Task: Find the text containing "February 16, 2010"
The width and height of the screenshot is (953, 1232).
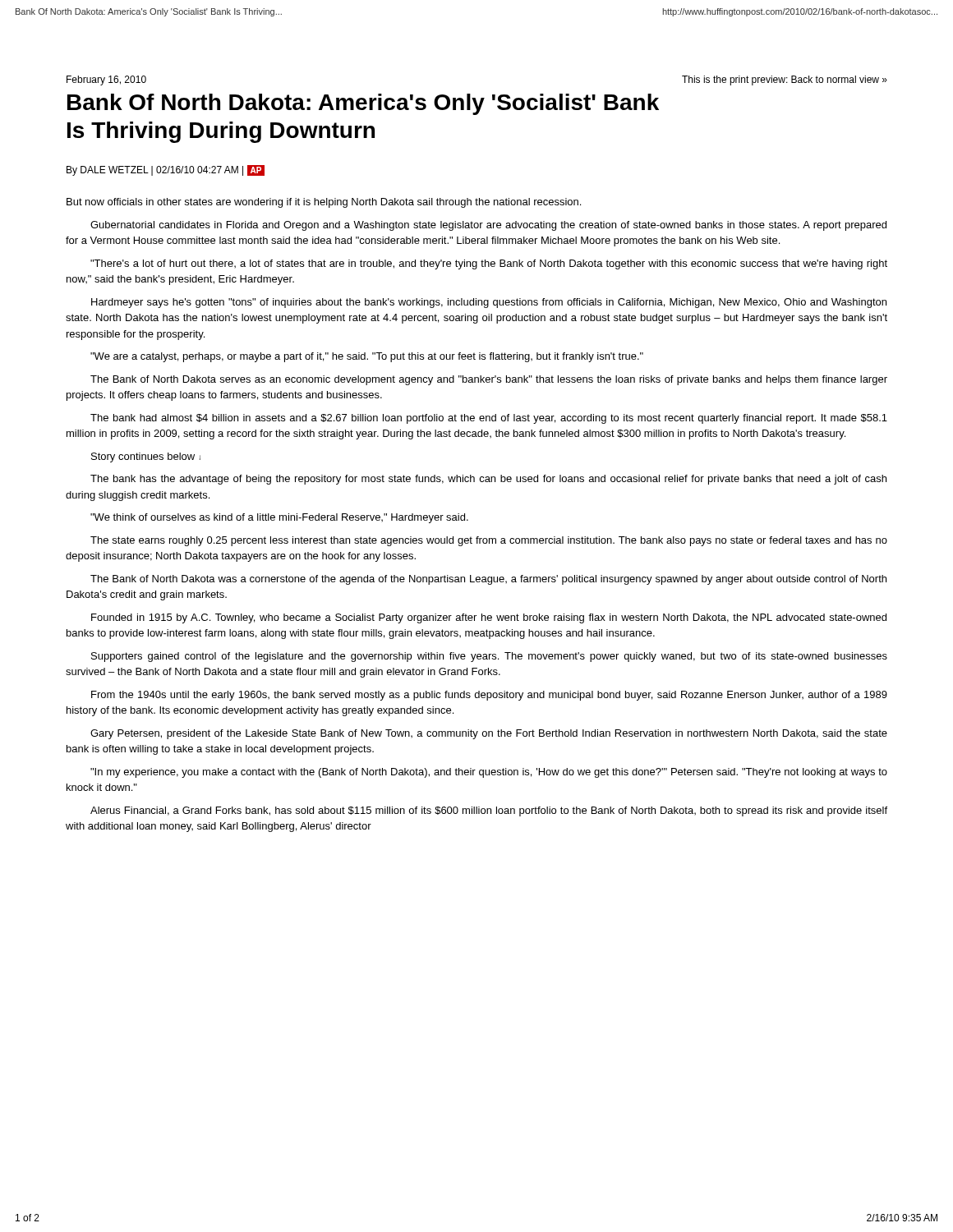Action: (106, 80)
